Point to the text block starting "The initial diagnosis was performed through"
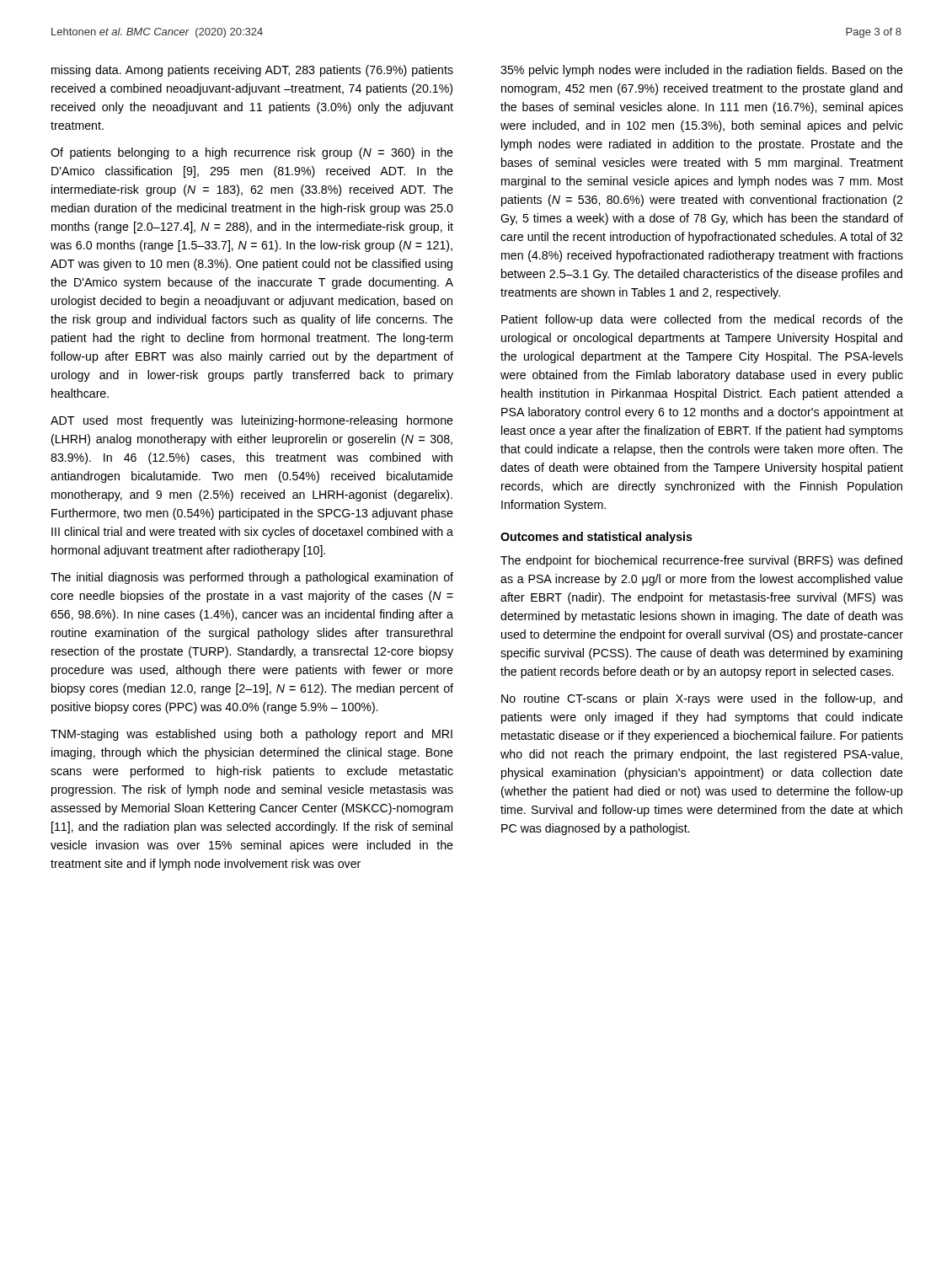Screen dimensions: 1264x952 [x=252, y=642]
